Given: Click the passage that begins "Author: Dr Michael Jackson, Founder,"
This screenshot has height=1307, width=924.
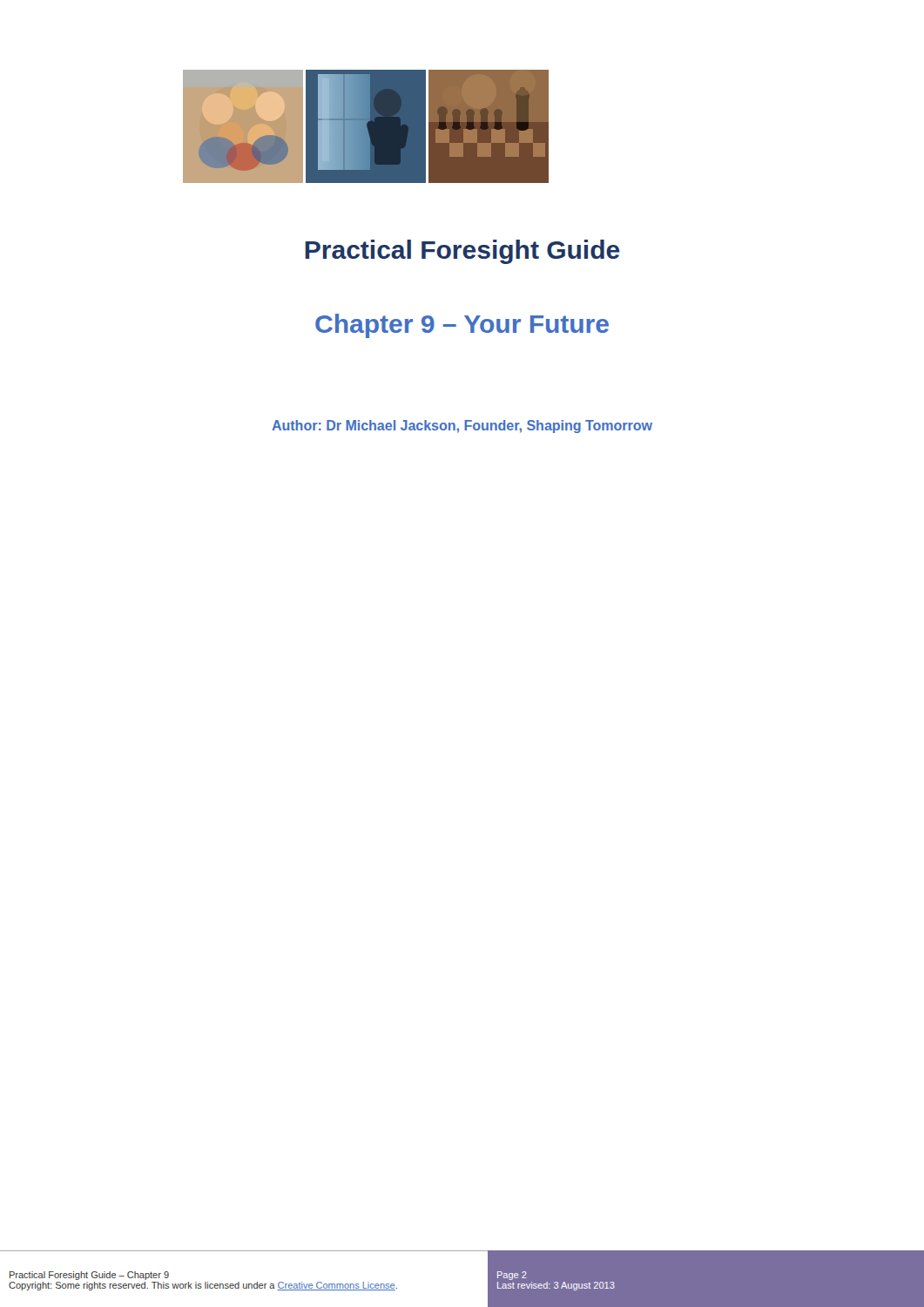Looking at the screenshot, I should (462, 426).
